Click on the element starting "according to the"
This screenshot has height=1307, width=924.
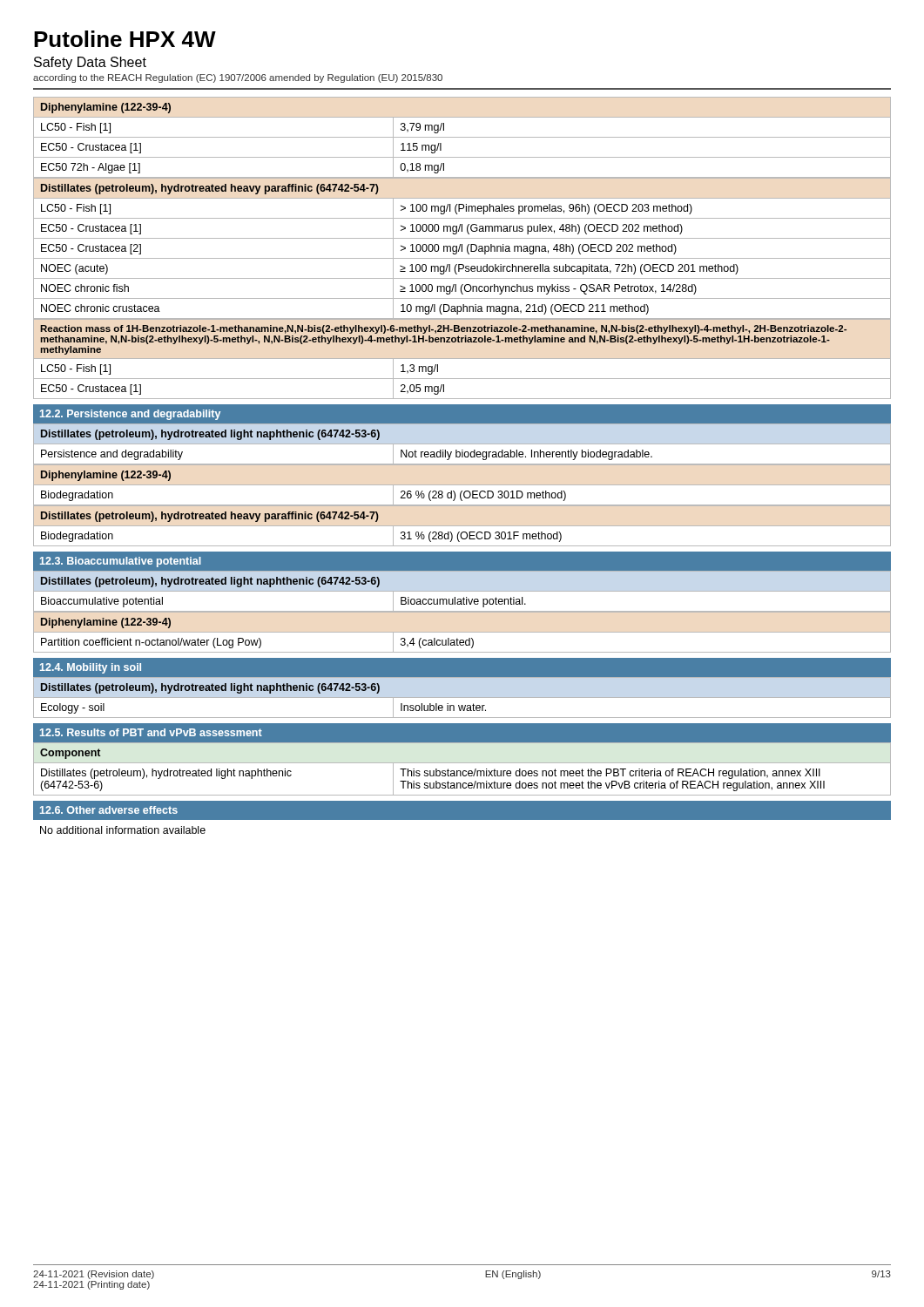238,78
